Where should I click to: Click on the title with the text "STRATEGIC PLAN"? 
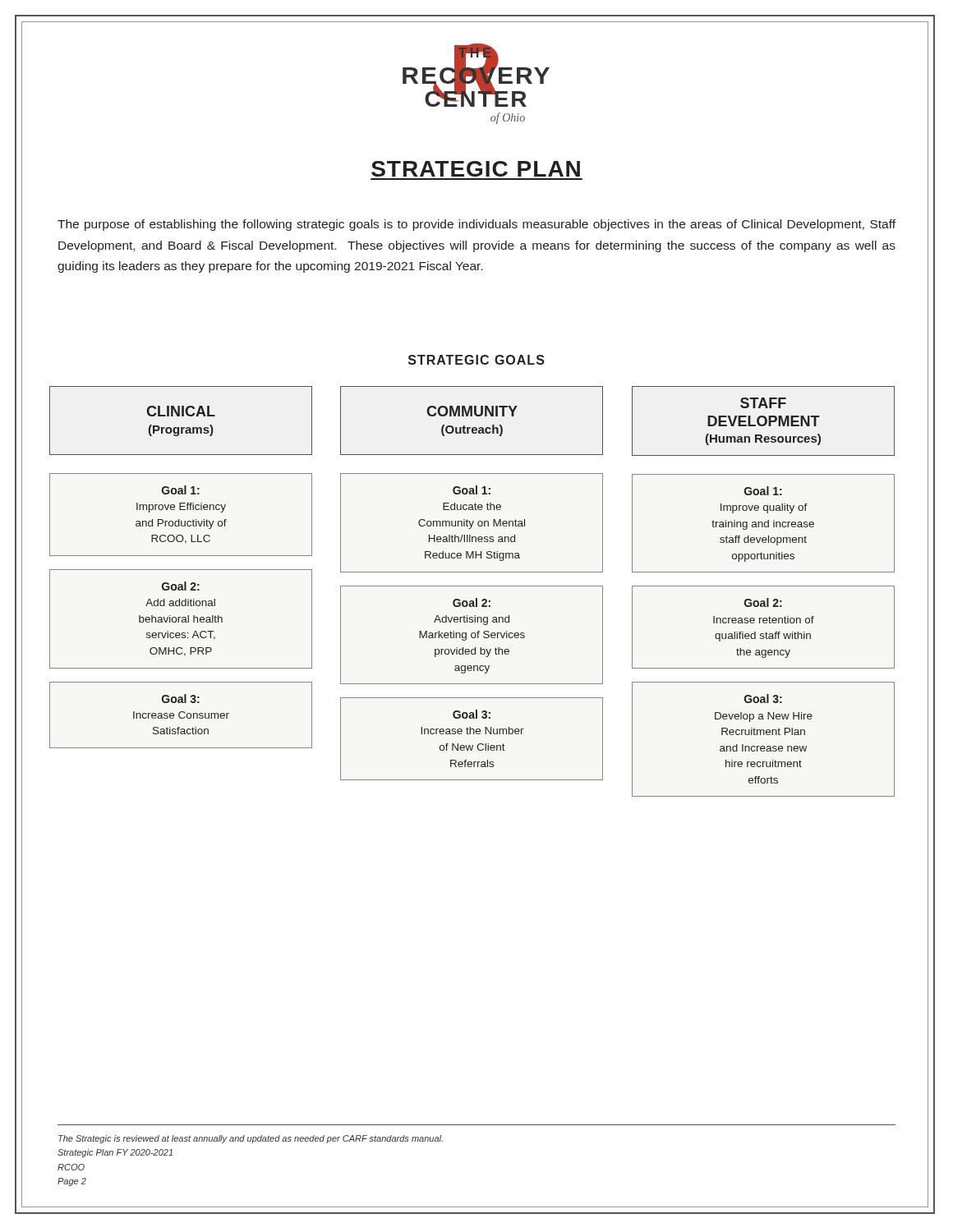pos(476,169)
